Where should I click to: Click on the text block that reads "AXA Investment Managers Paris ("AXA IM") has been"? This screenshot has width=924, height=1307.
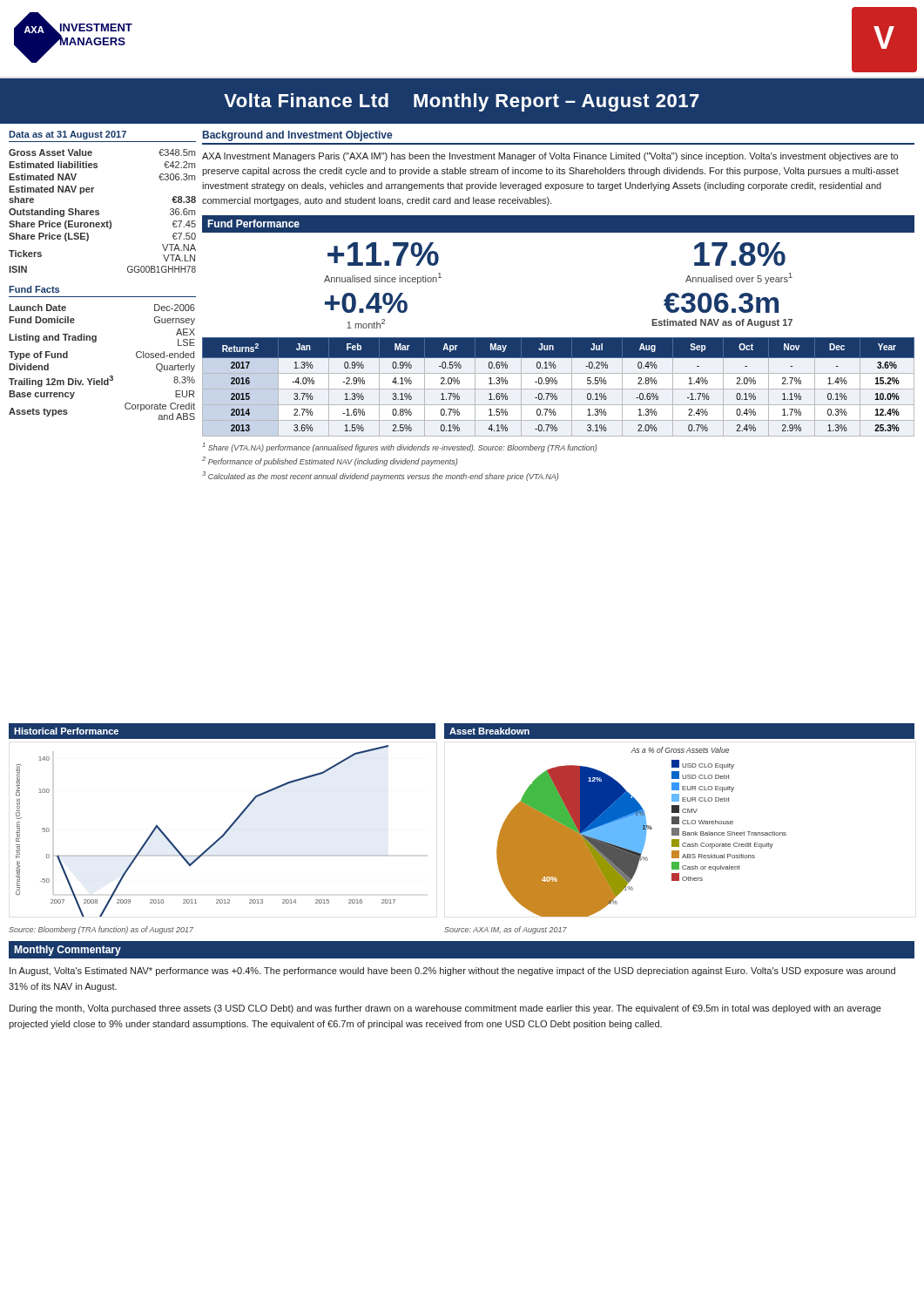(x=550, y=178)
